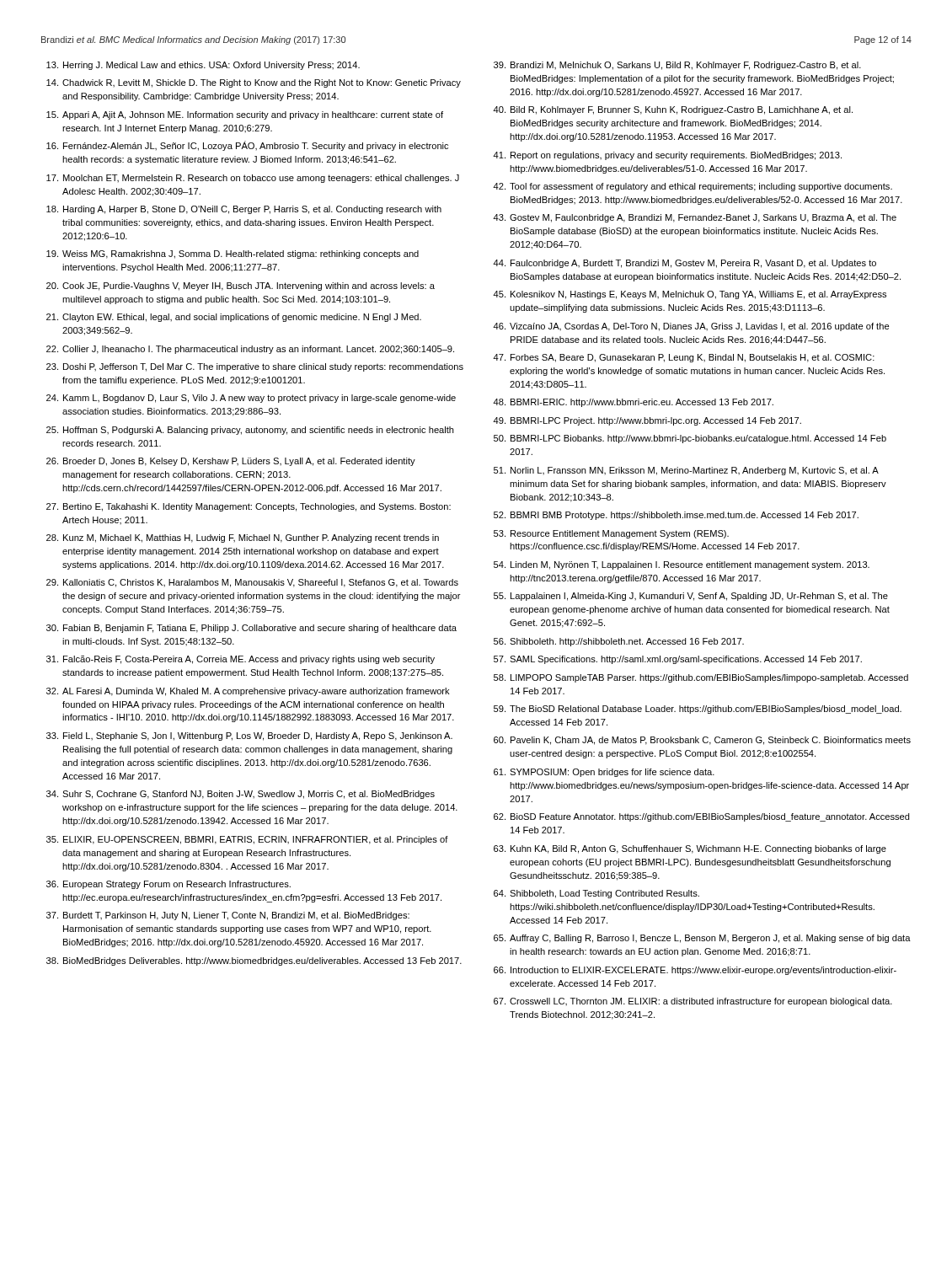The width and height of the screenshot is (952, 1264).
Task: Click the passage that begins "30. Fabian B, Benjamin F,"
Action: (252, 635)
